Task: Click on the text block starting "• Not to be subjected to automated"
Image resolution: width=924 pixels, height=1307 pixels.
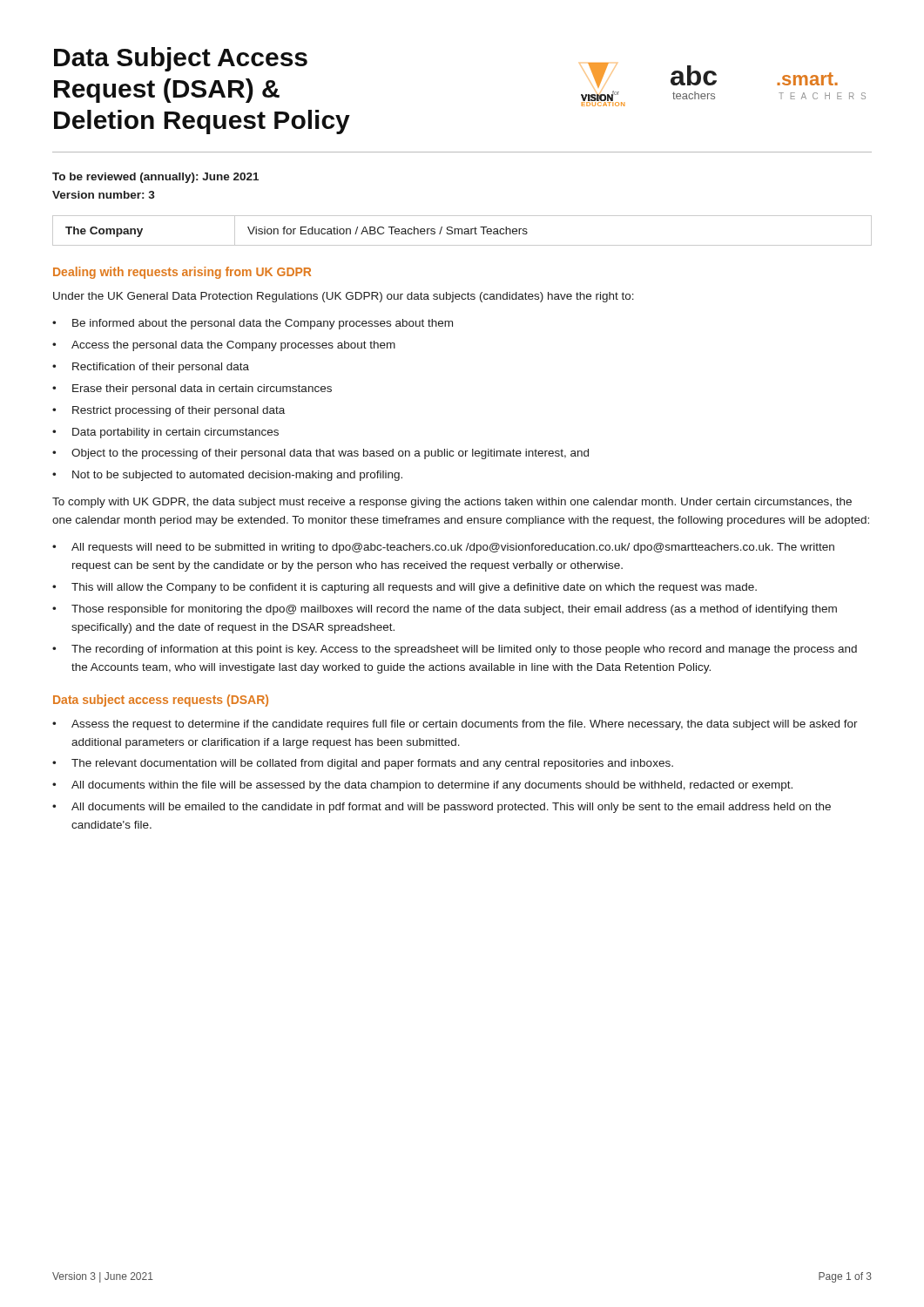Action: [227, 476]
